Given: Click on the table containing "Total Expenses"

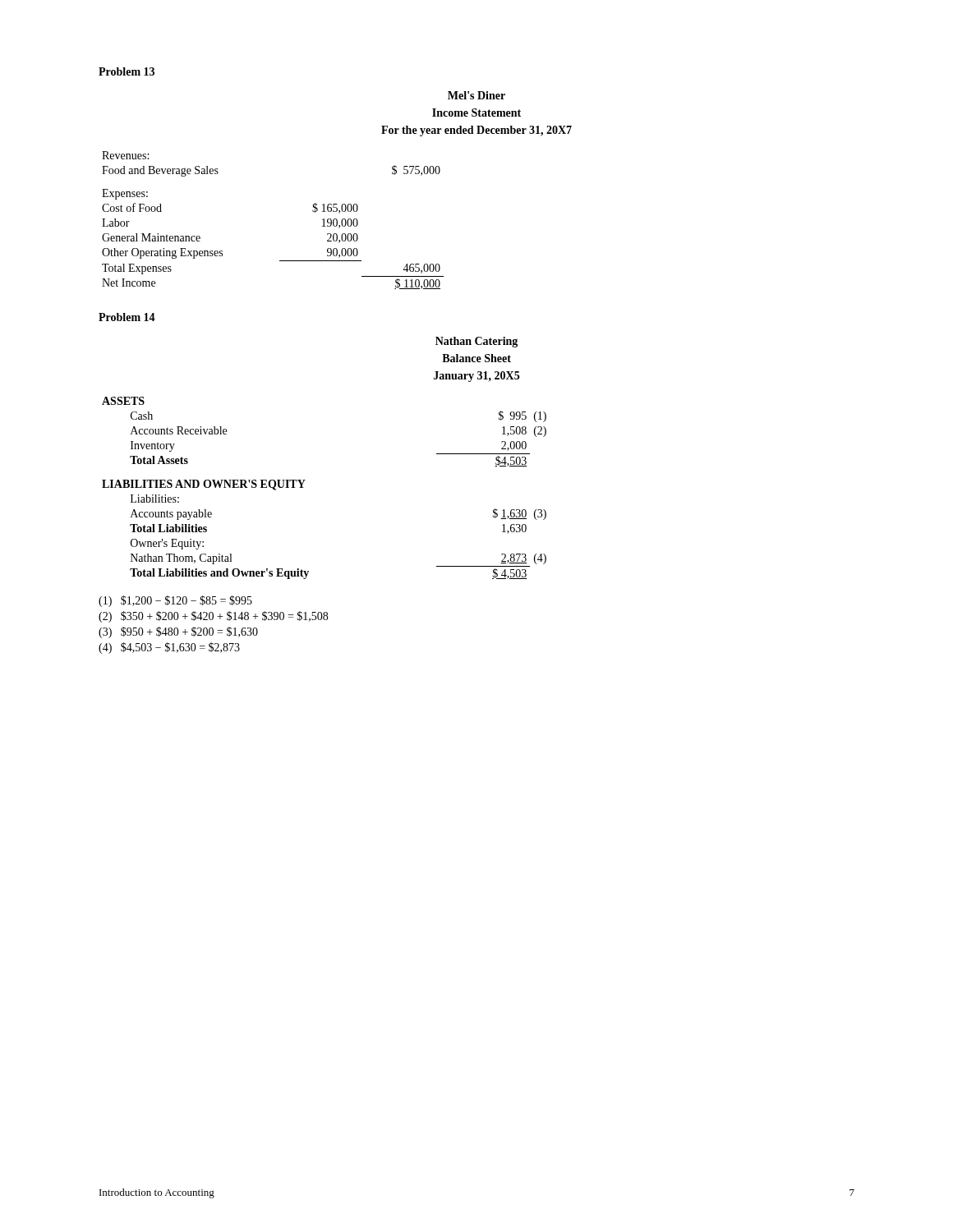Looking at the screenshot, I should pyautogui.click(x=476, y=220).
